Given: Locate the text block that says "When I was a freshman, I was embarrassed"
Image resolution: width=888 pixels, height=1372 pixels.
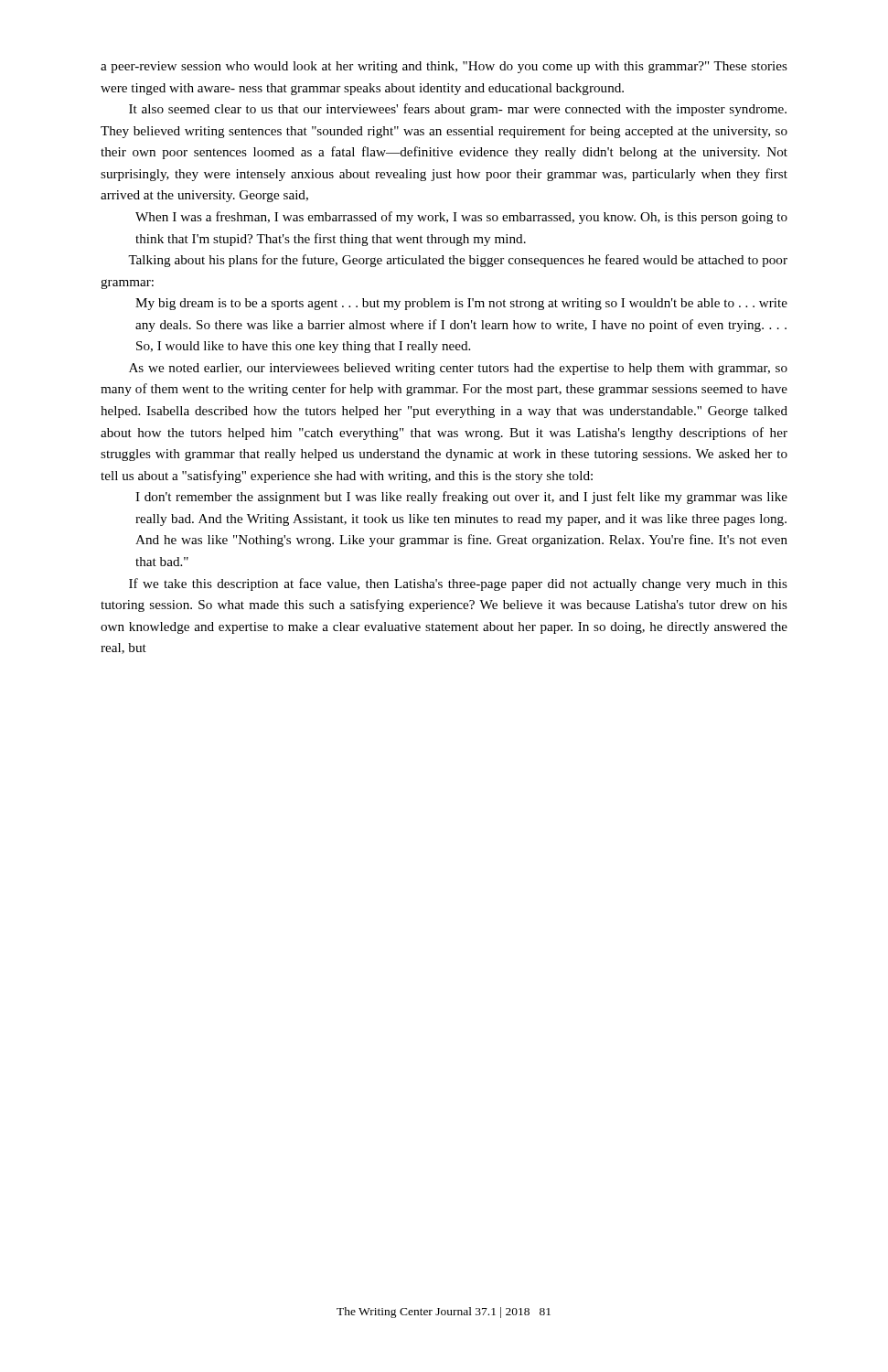Looking at the screenshot, I should point(461,227).
